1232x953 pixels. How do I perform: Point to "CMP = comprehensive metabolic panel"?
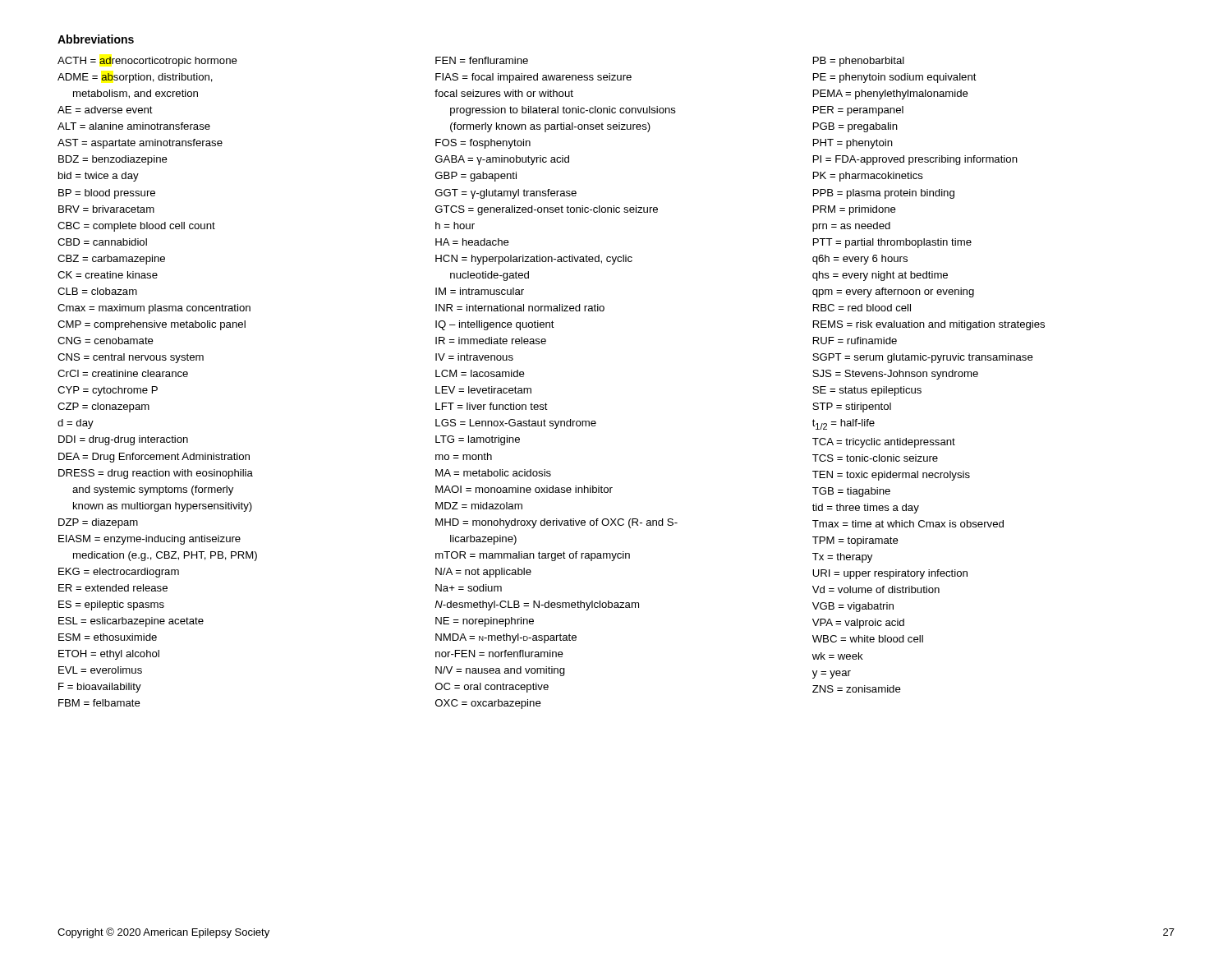(x=152, y=324)
